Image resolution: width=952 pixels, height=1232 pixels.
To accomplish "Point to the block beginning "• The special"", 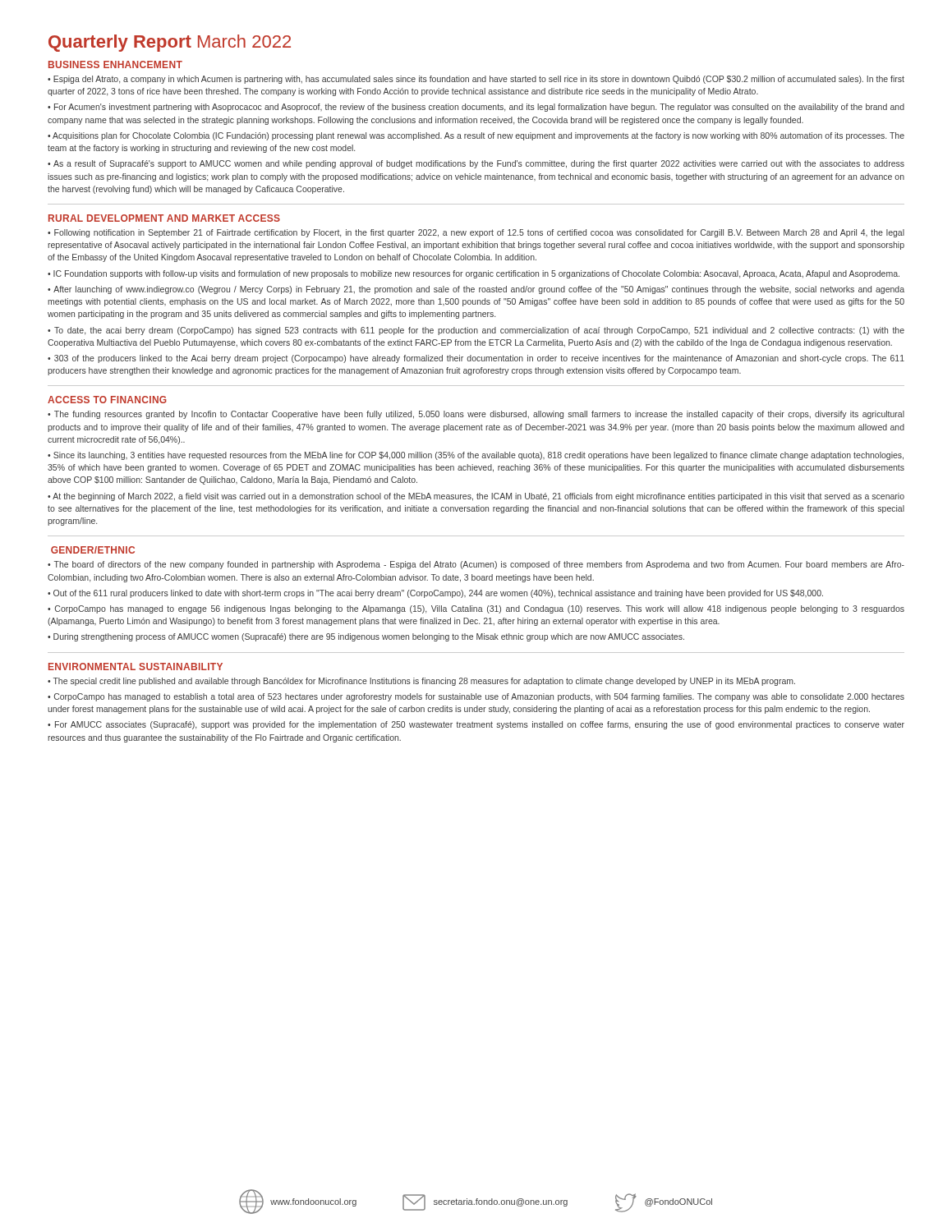I will [x=476, y=709].
